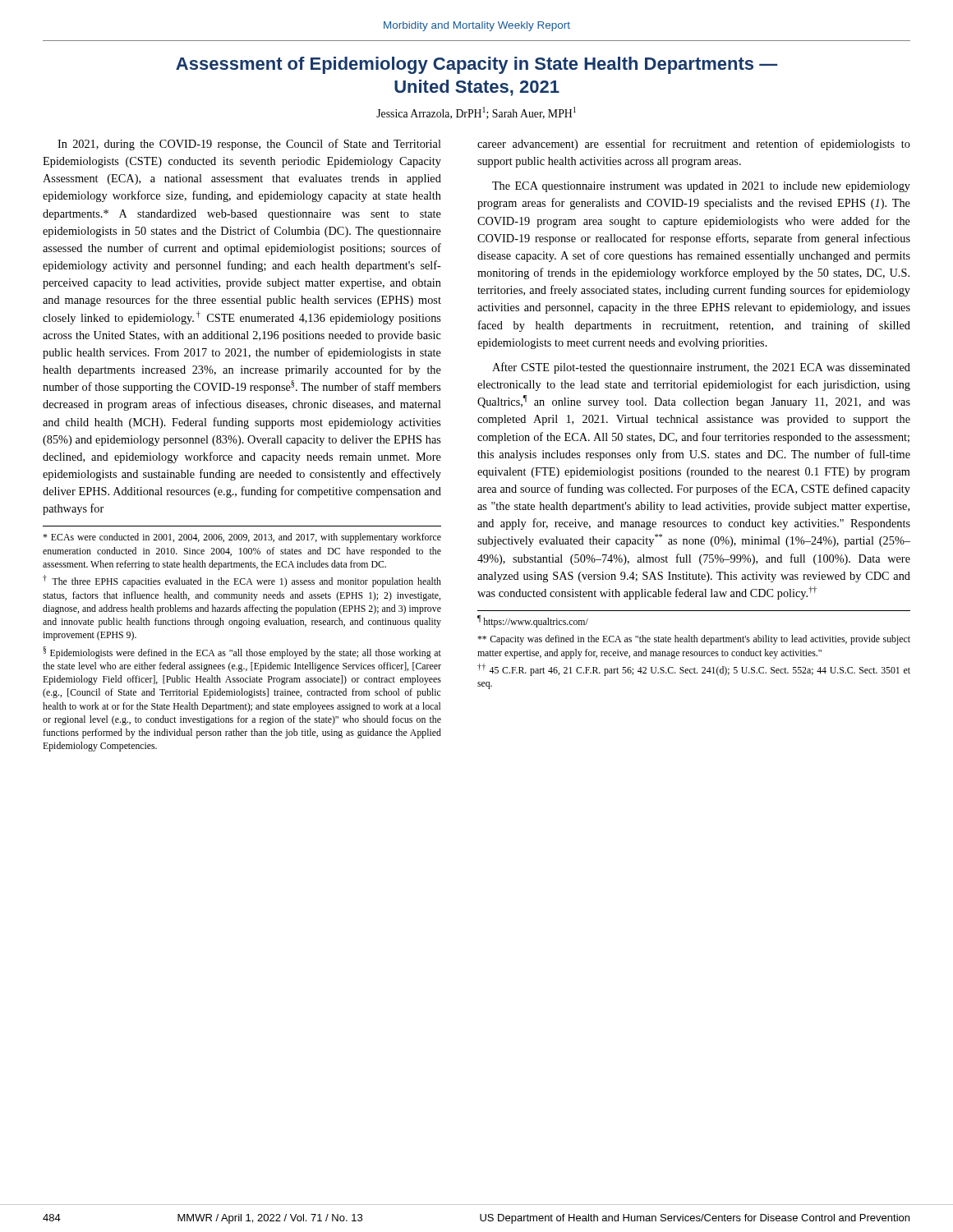Navigate to the passage starting "ECAs were conducted"
The image size is (953, 1232).
242,551
